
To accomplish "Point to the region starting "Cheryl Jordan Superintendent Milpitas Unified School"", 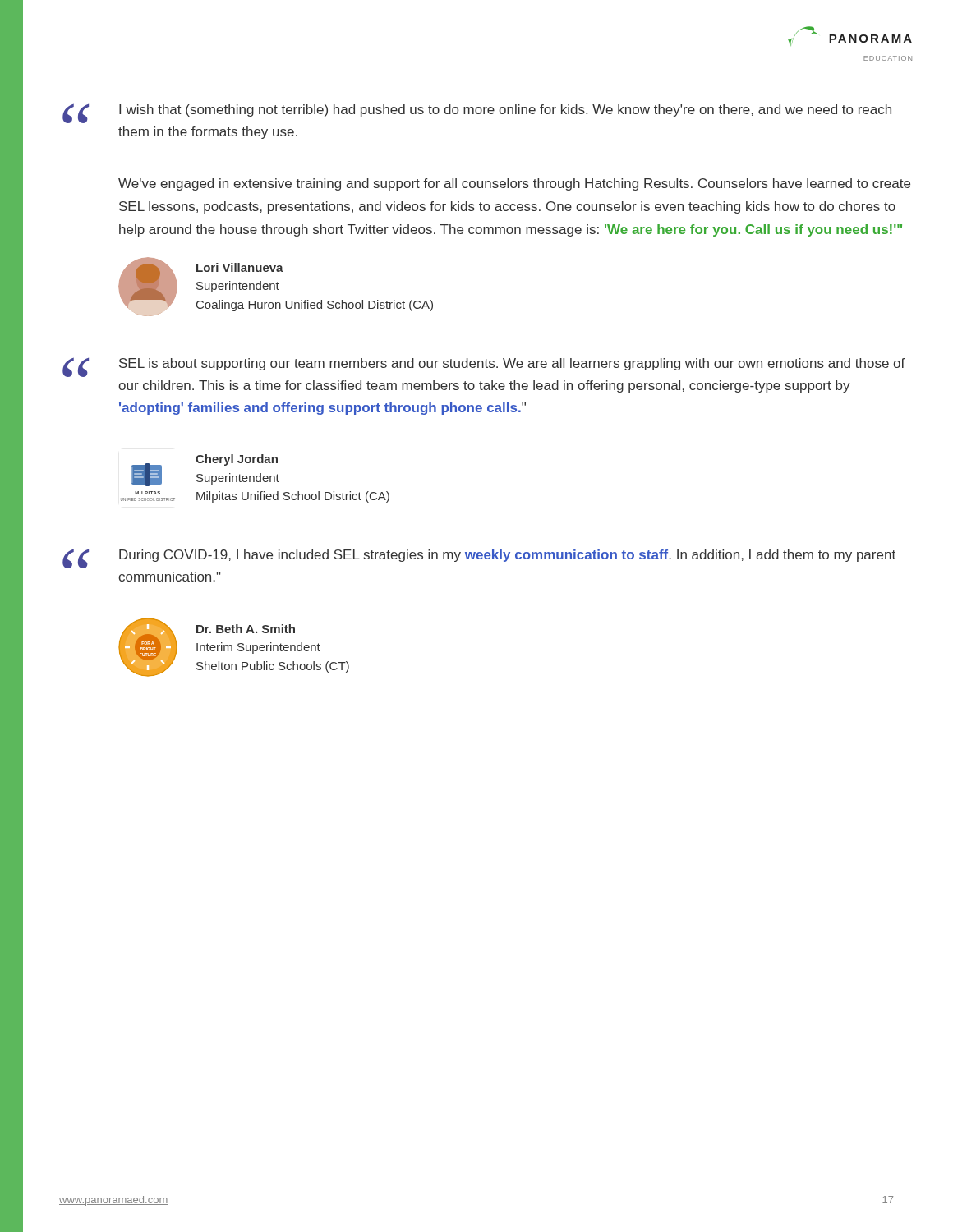I will click(237, 460).
